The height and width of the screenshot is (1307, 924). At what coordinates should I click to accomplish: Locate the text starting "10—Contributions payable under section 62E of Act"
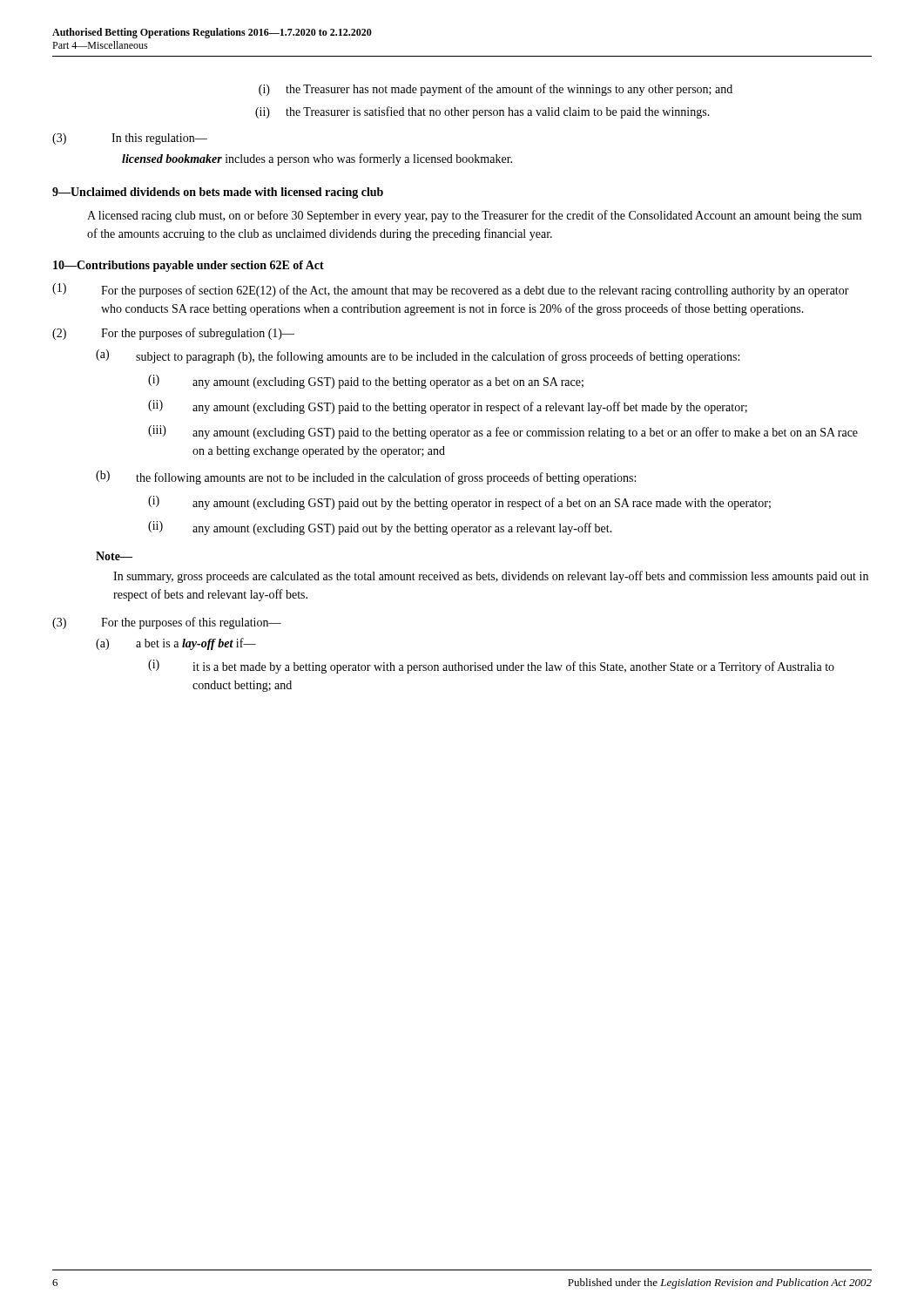[188, 266]
